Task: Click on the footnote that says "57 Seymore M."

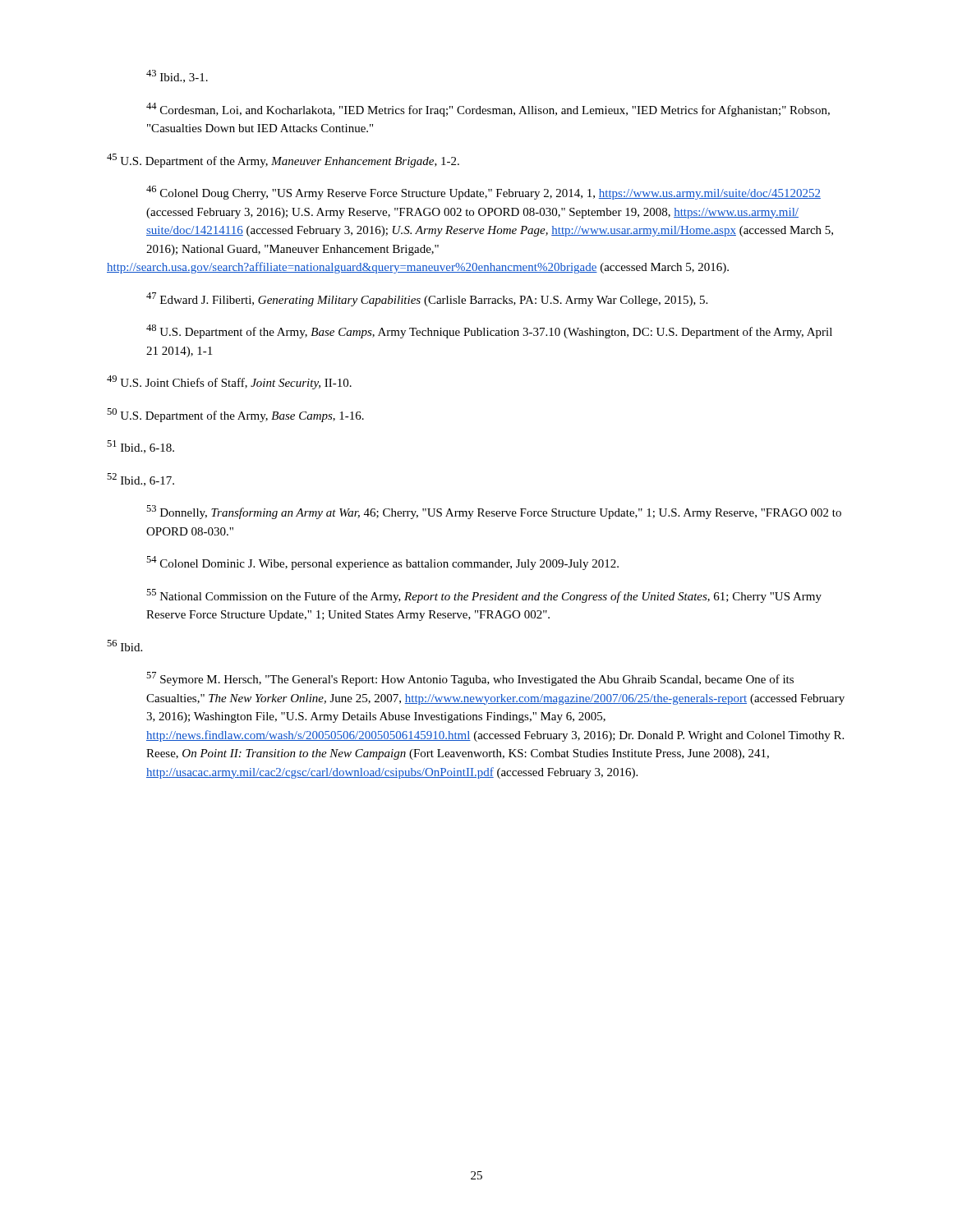Action: 476,724
